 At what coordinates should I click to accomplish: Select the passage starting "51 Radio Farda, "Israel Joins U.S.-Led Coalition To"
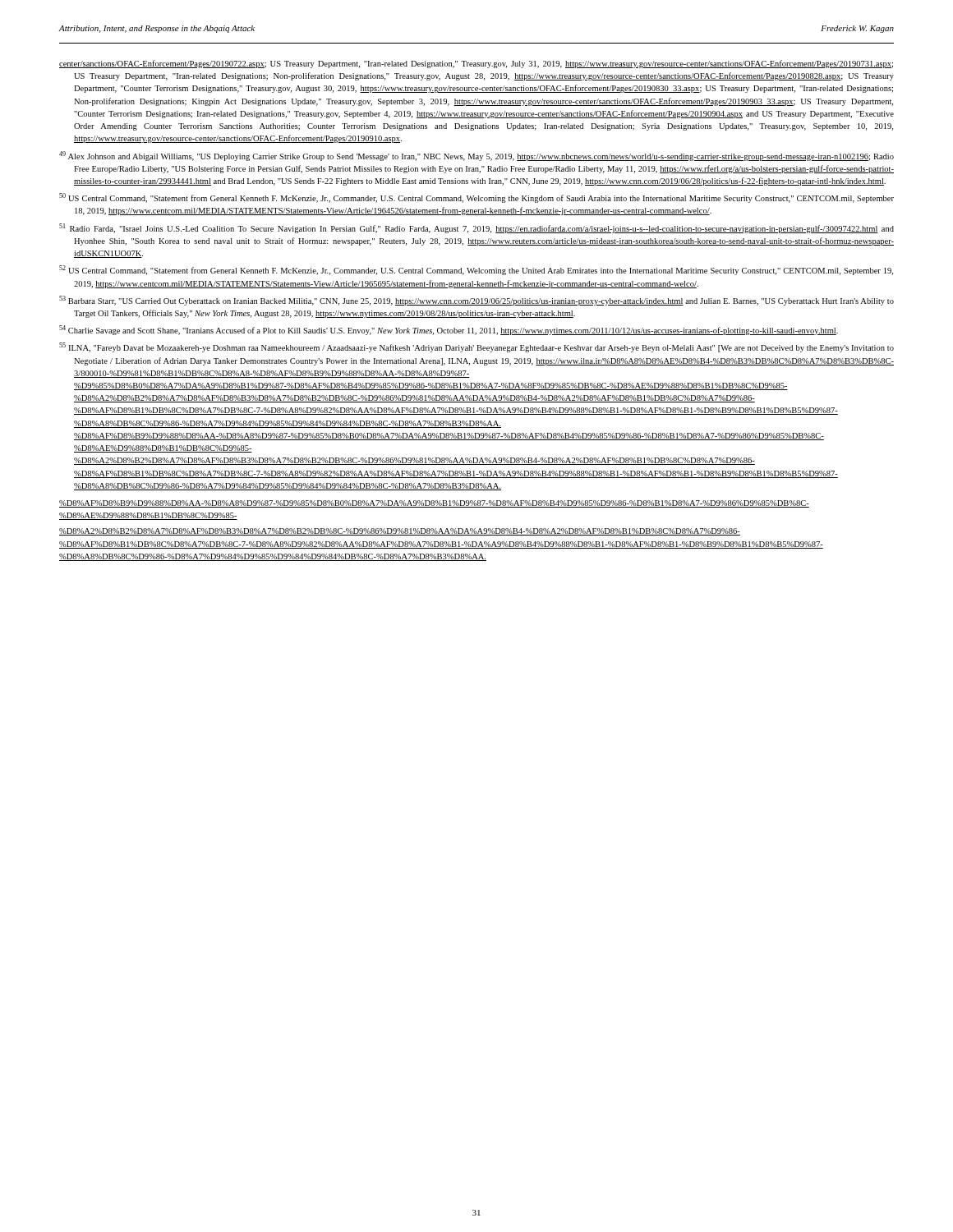tap(476, 240)
